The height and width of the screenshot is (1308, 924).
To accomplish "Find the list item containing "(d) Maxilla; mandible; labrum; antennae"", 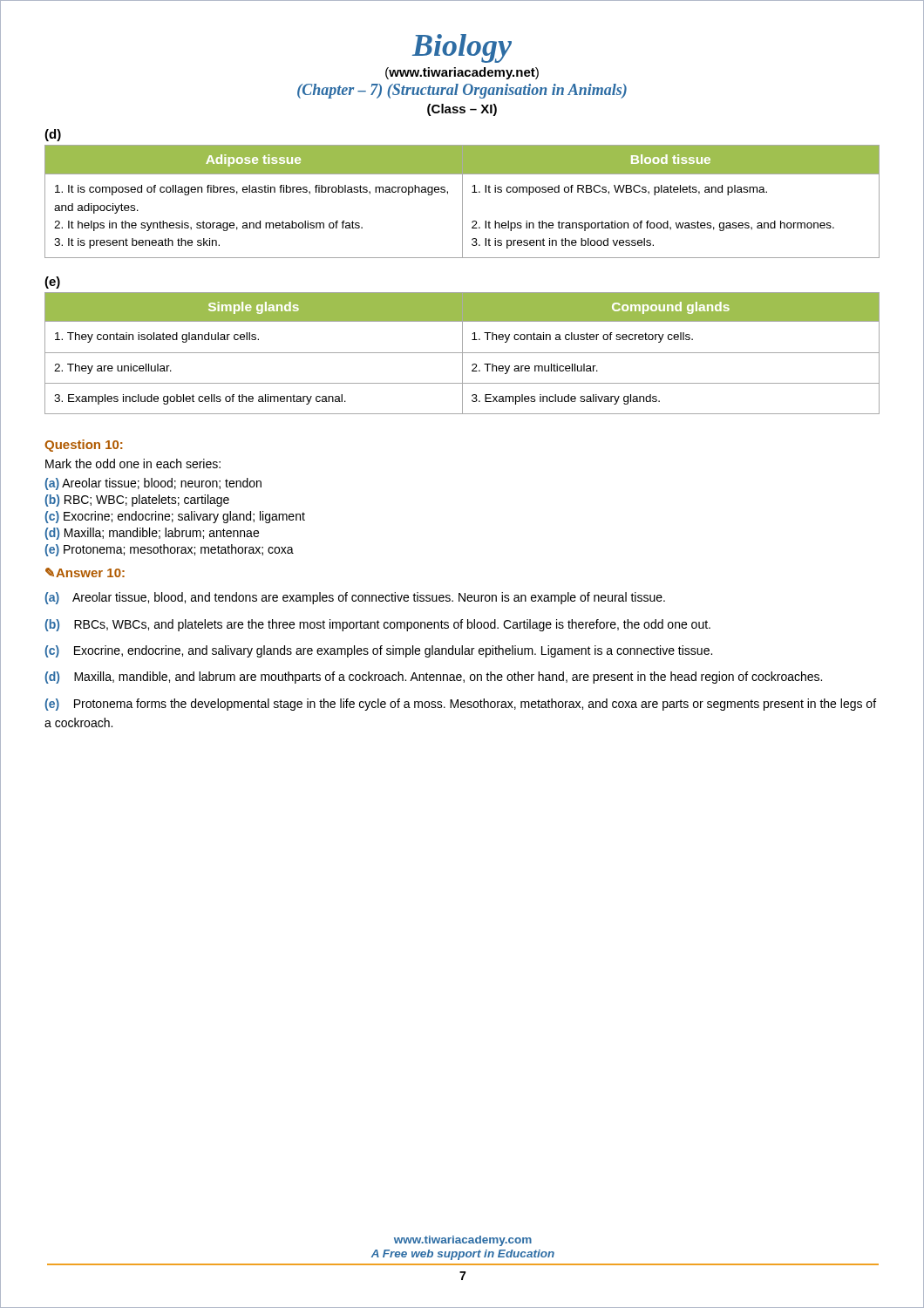I will tap(152, 533).
